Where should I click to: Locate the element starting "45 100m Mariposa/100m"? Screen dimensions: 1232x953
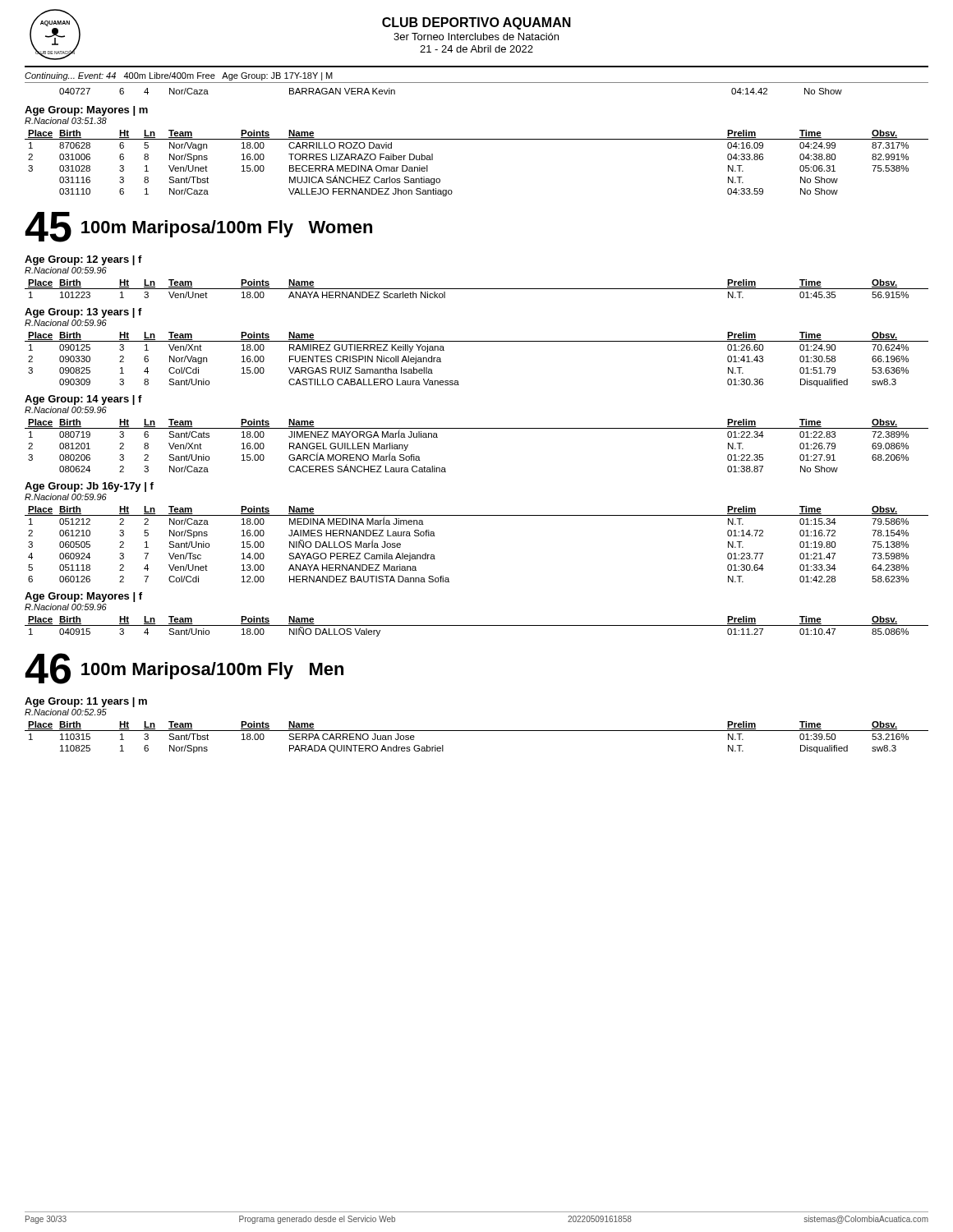tap(199, 227)
